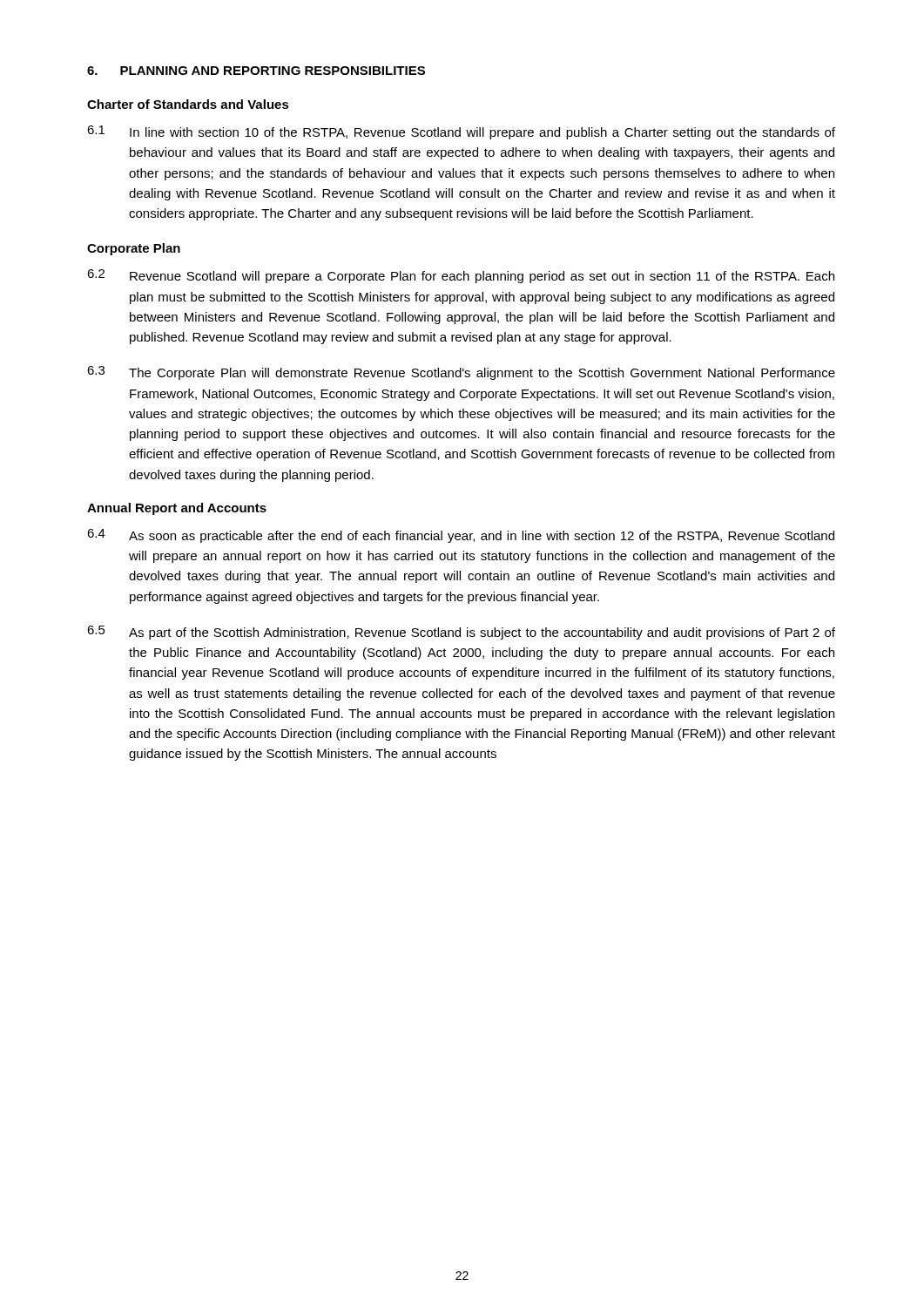Click where it says "Corporate Plan"
Screen dimensions: 1307x924
click(134, 248)
